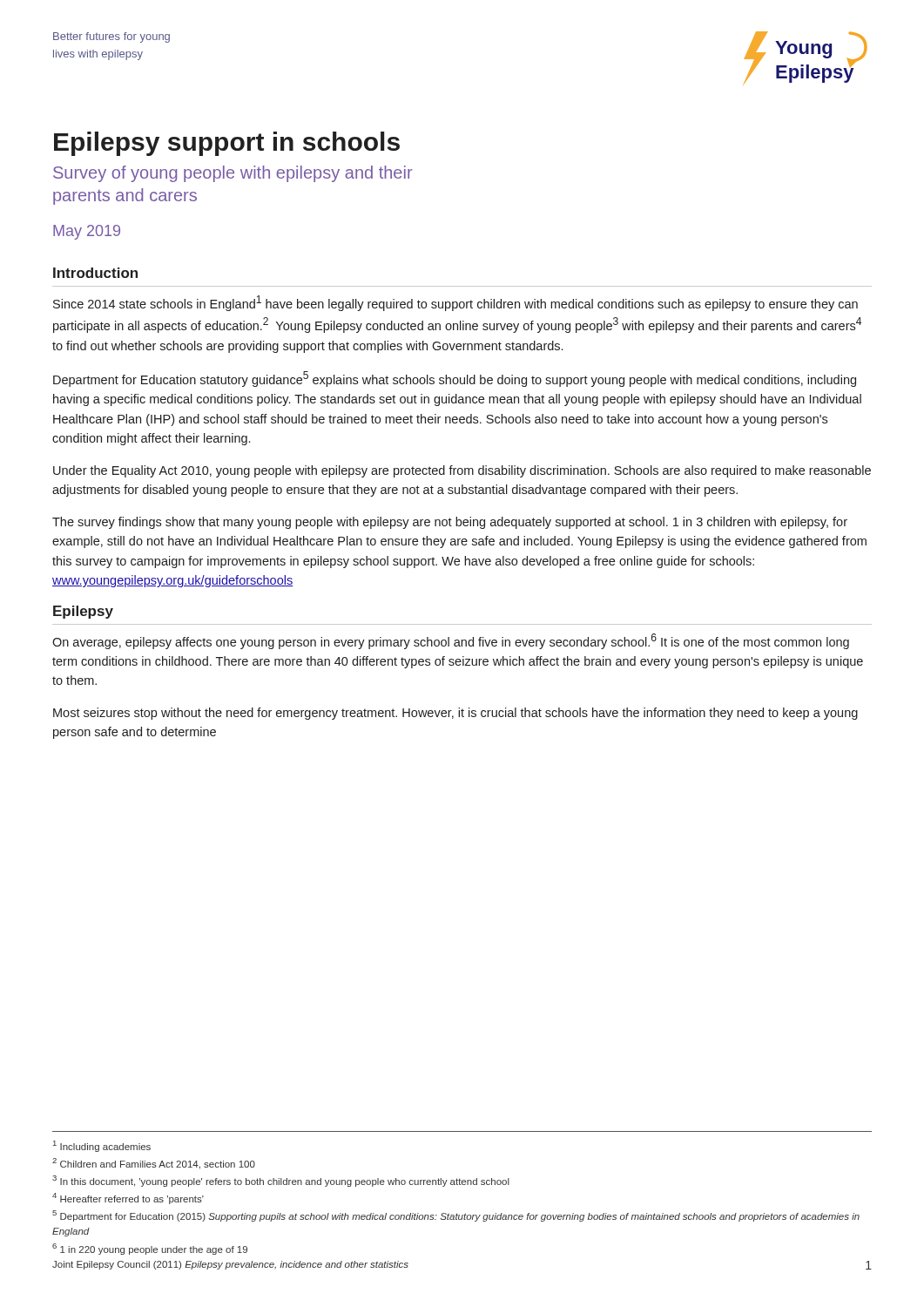The image size is (924, 1307).
Task: Locate the block of text that opens with "Department for Education statutory guidance5 explains what schools"
Action: (x=462, y=408)
